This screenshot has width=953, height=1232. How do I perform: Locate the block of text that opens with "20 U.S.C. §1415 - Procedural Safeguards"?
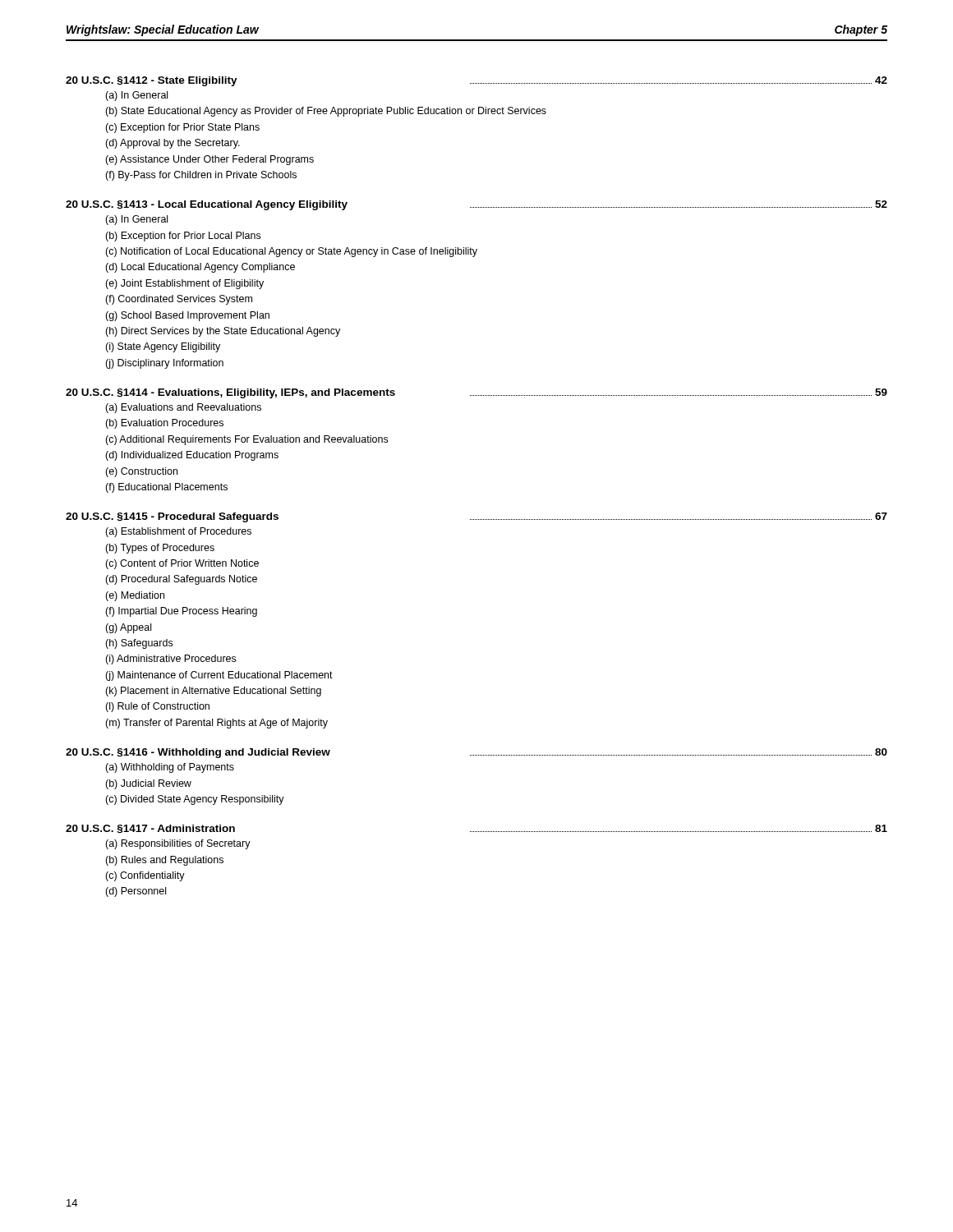point(476,517)
